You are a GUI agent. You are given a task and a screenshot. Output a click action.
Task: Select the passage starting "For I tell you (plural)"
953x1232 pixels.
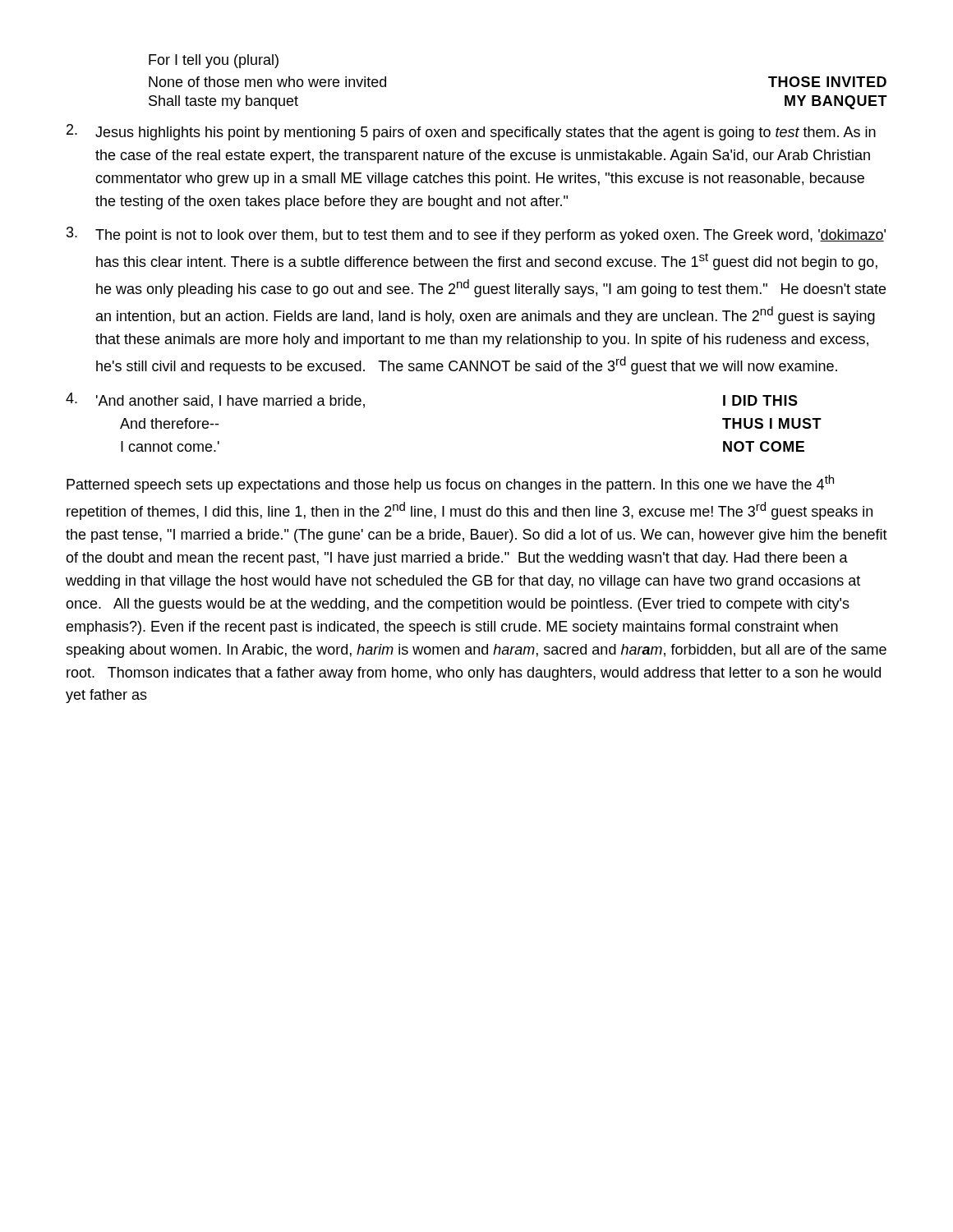(214, 60)
